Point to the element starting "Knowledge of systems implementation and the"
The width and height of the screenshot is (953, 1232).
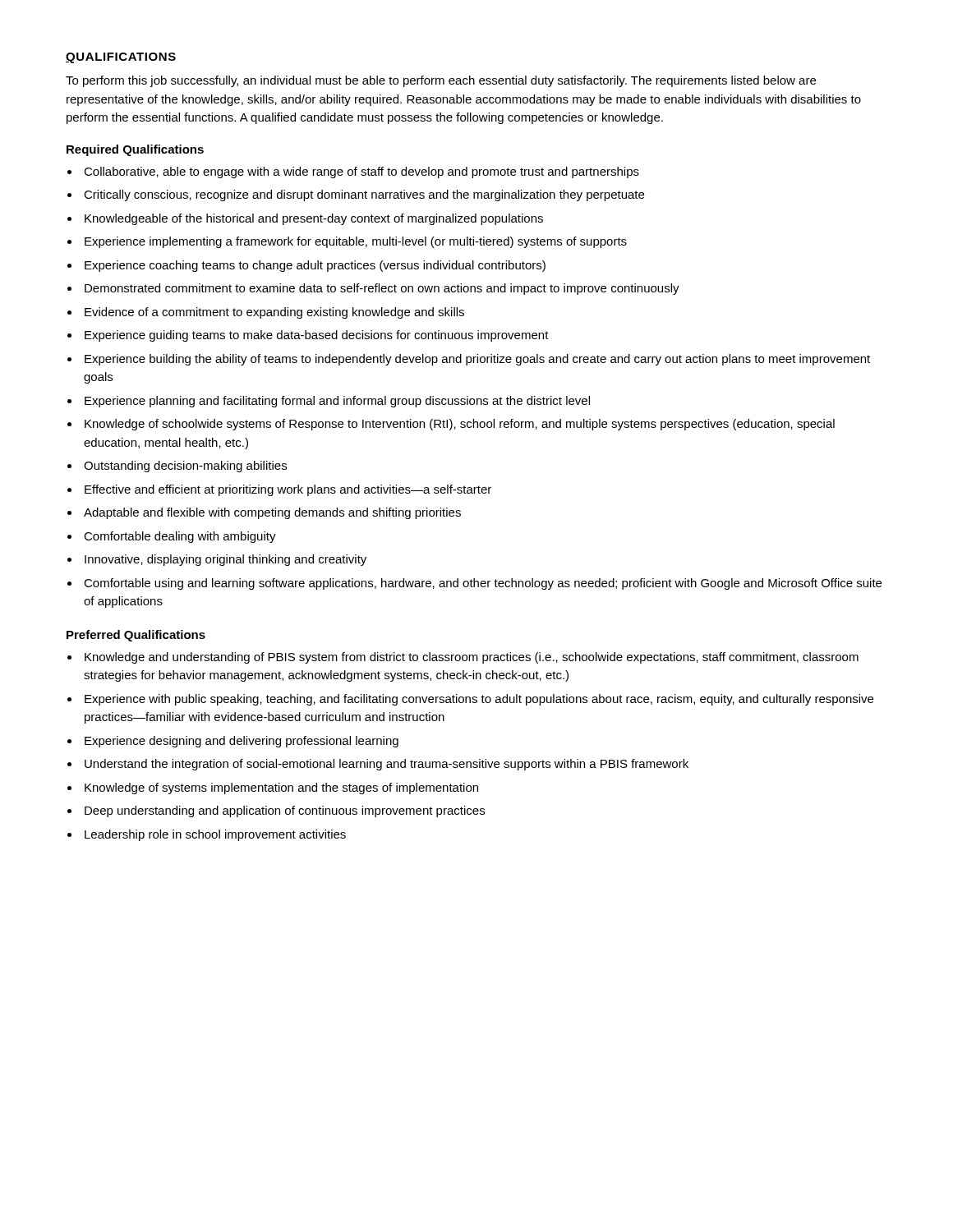(x=484, y=787)
